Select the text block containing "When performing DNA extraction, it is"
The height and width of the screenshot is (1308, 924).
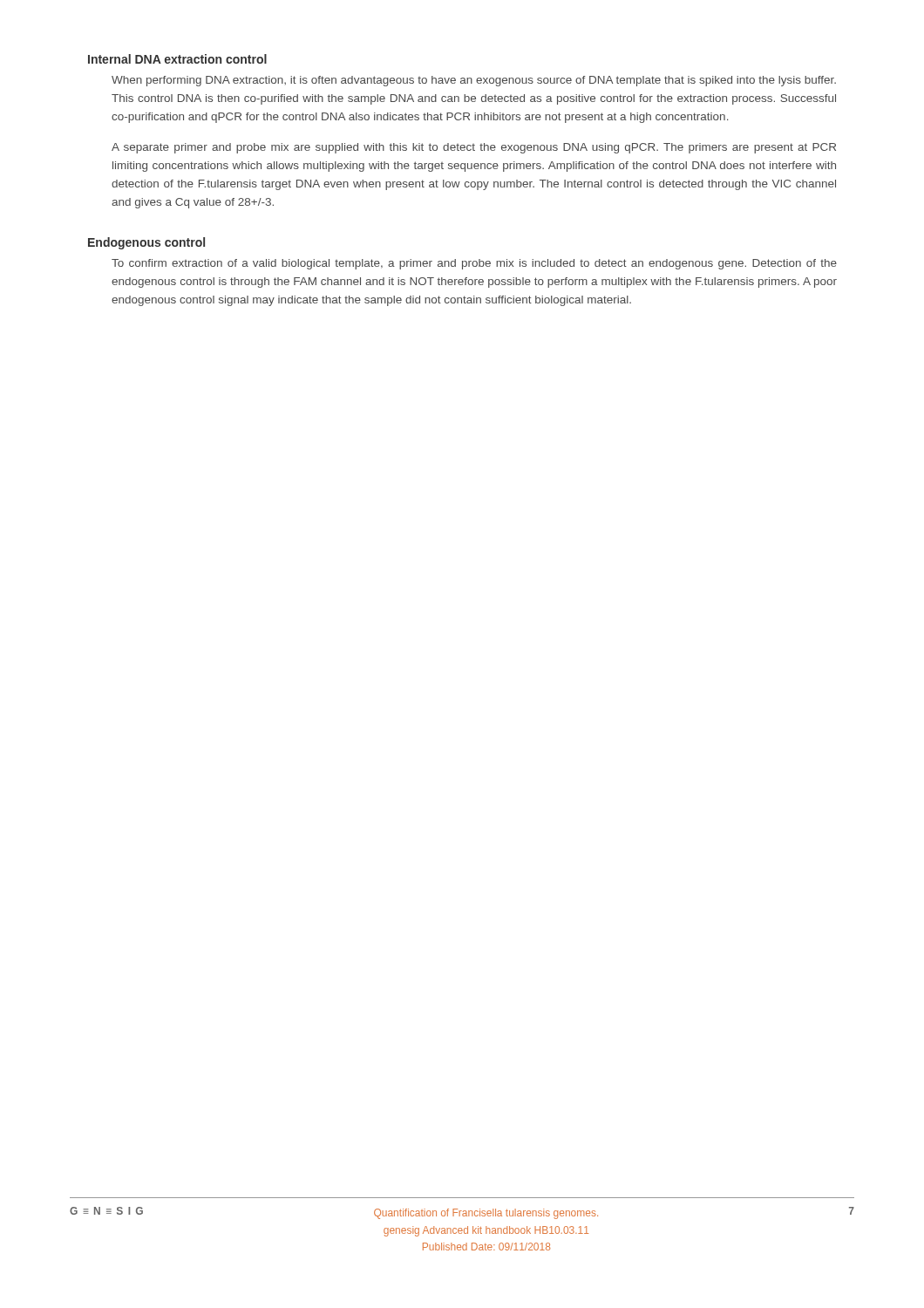(x=474, y=98)
